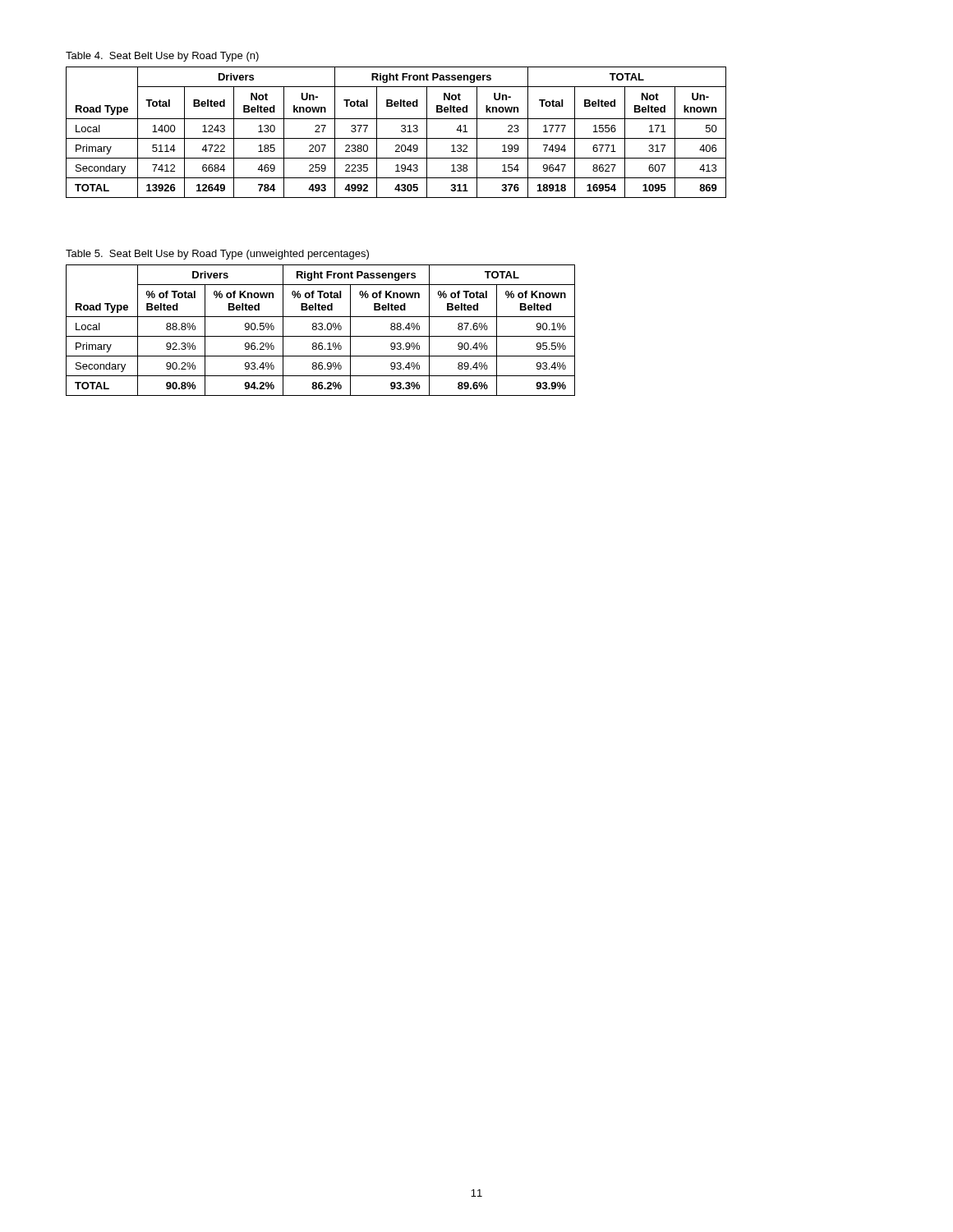Select the caption that says "Table 4. Seat Belt"

[162, 55]
